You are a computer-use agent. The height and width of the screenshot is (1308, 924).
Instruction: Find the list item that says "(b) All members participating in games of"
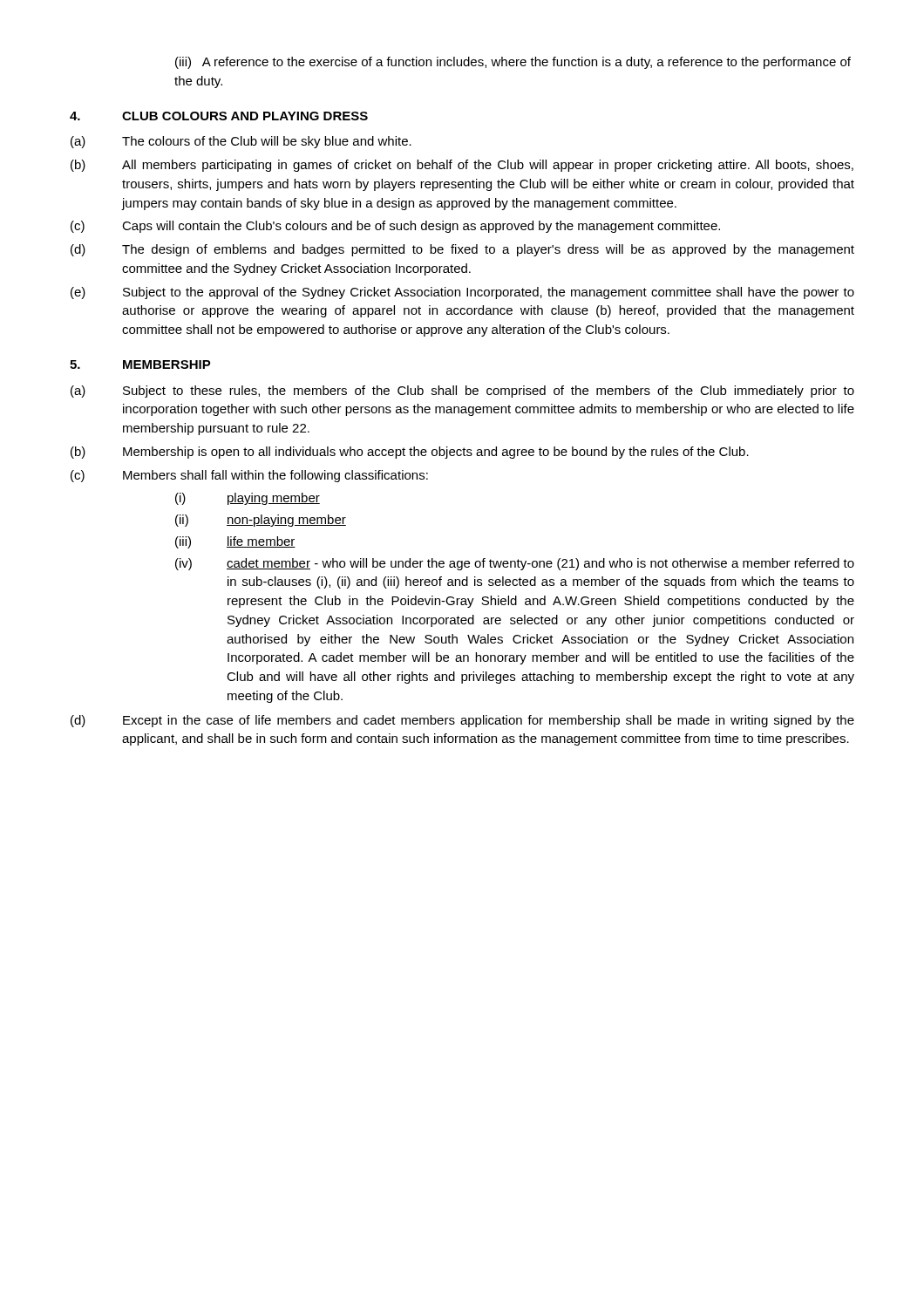click(462, 184)
